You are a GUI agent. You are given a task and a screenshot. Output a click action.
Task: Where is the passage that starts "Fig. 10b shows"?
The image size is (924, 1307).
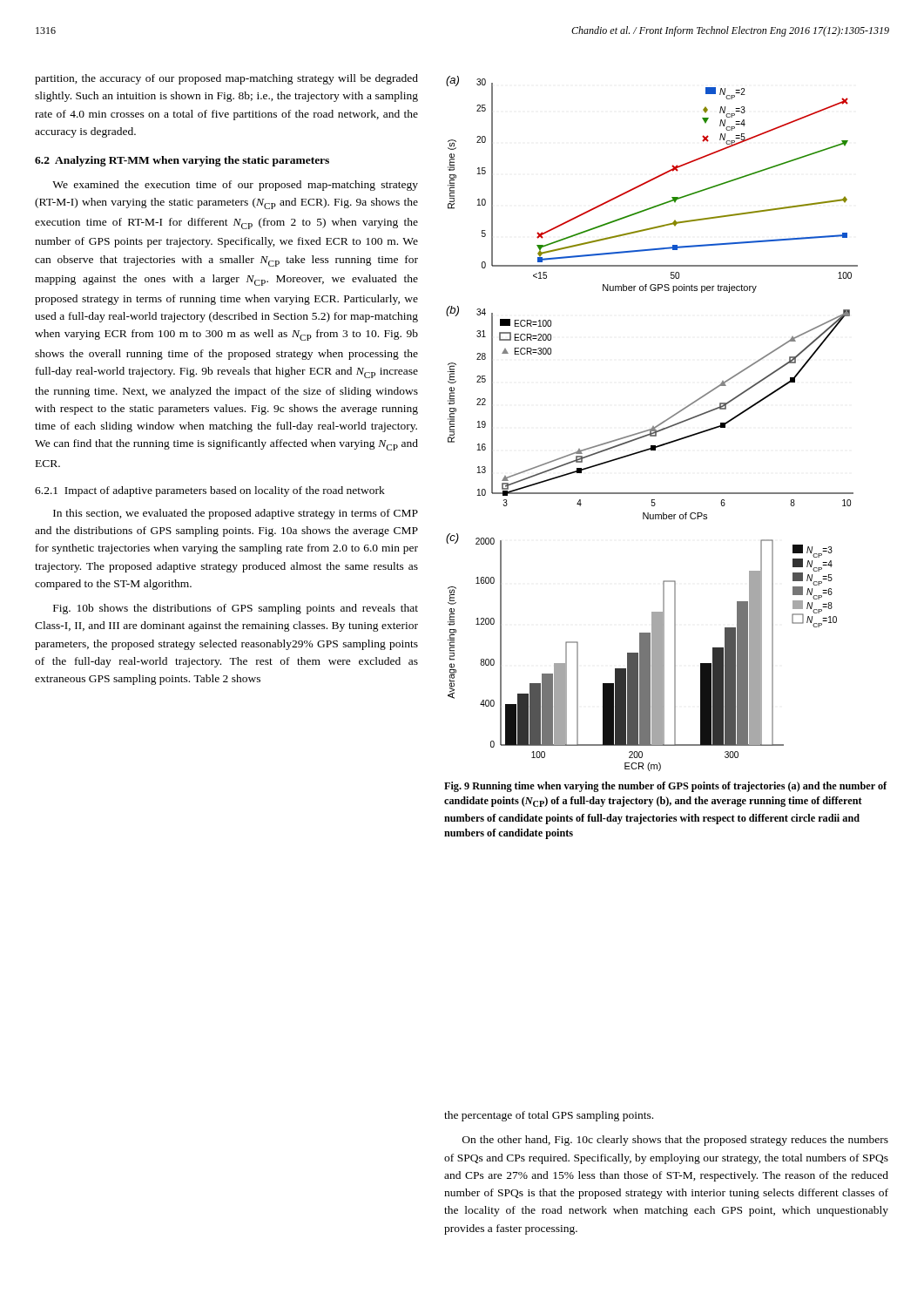[226, 643]
